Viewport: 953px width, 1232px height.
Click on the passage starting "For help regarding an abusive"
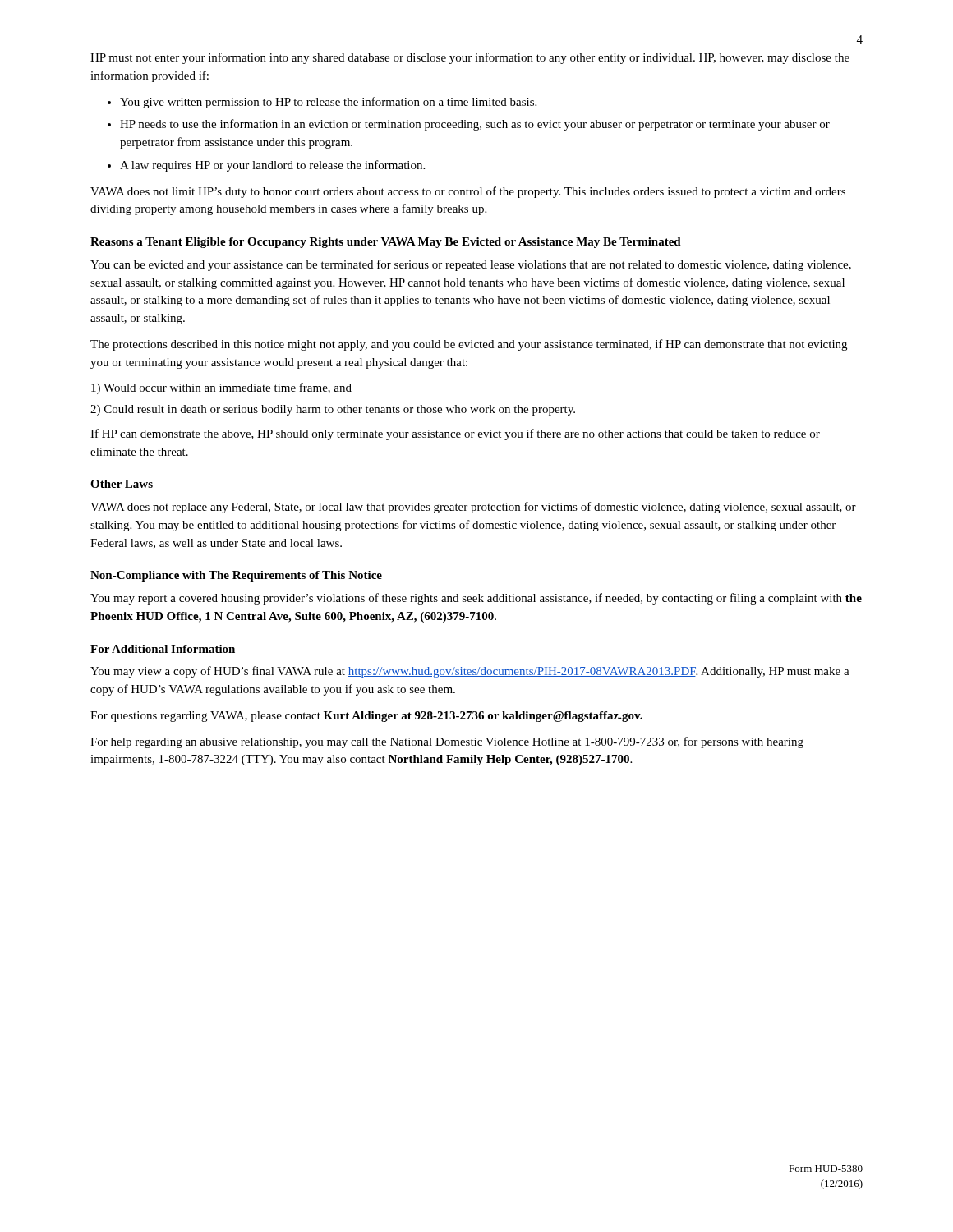click(x=476, y=751)
